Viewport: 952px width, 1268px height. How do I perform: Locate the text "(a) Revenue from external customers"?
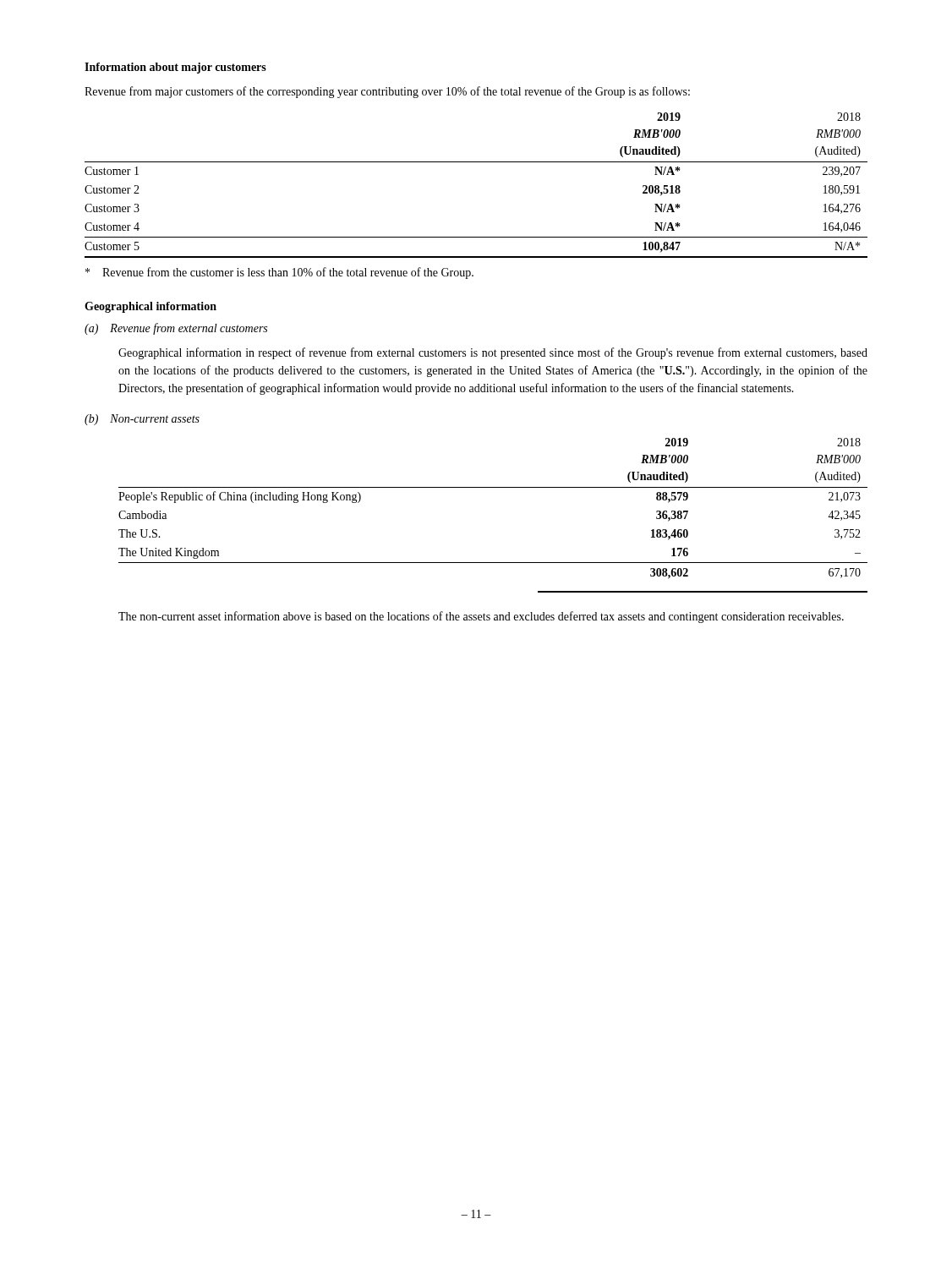(x=176, y=328)
